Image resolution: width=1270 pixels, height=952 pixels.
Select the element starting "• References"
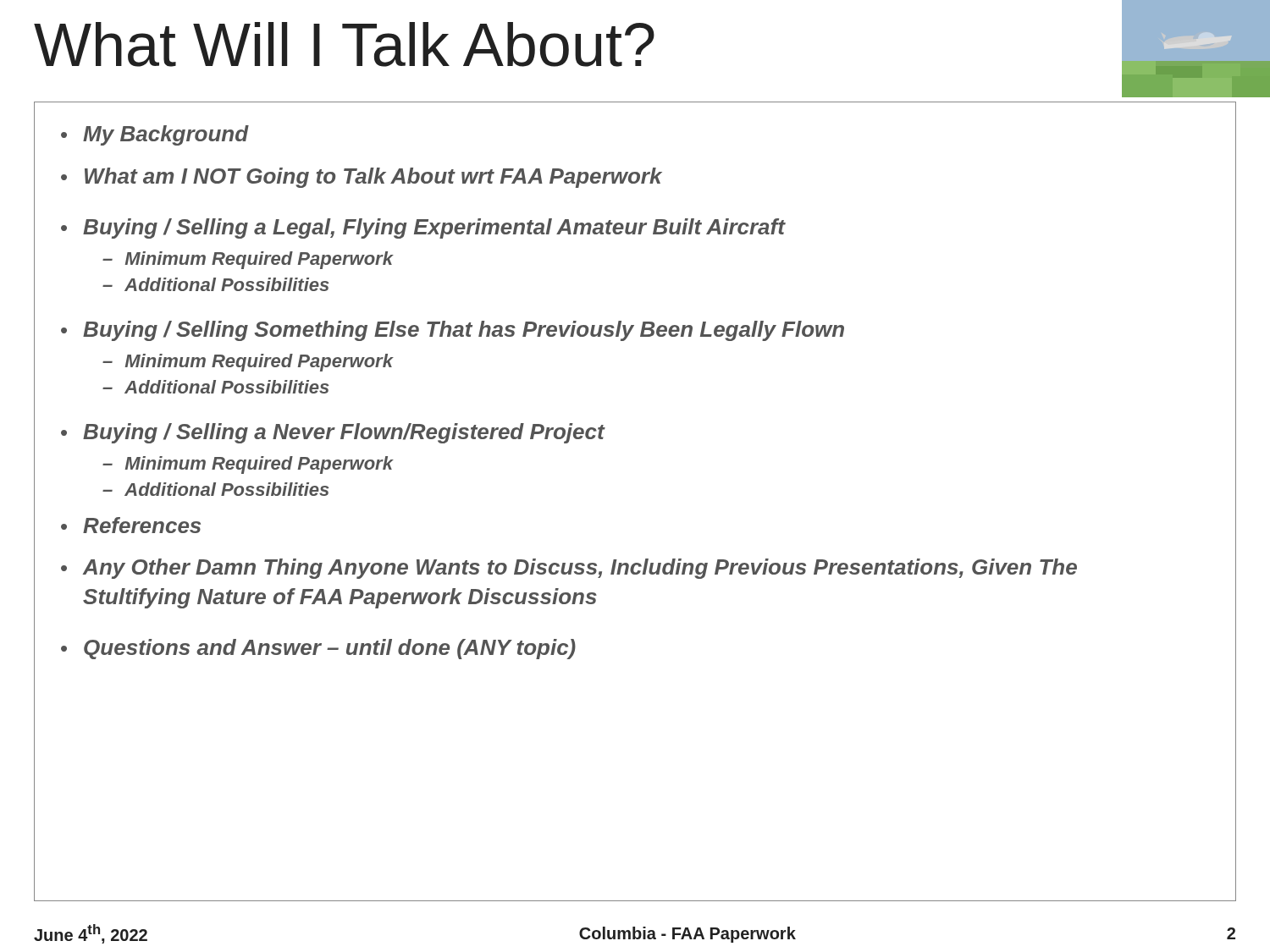click(x=131, y=525)
